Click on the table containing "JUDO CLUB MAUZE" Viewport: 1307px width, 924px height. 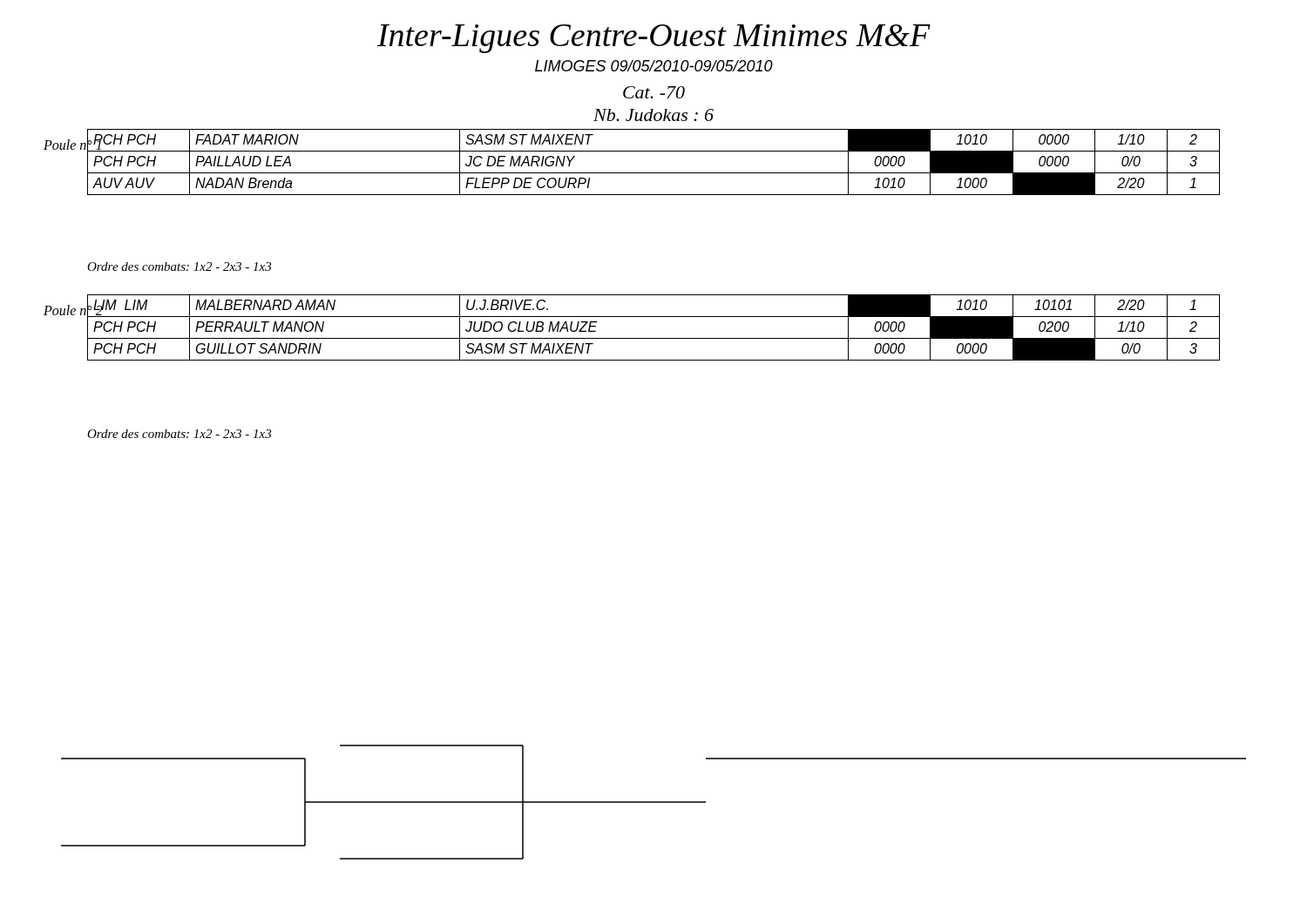[675, 327]
